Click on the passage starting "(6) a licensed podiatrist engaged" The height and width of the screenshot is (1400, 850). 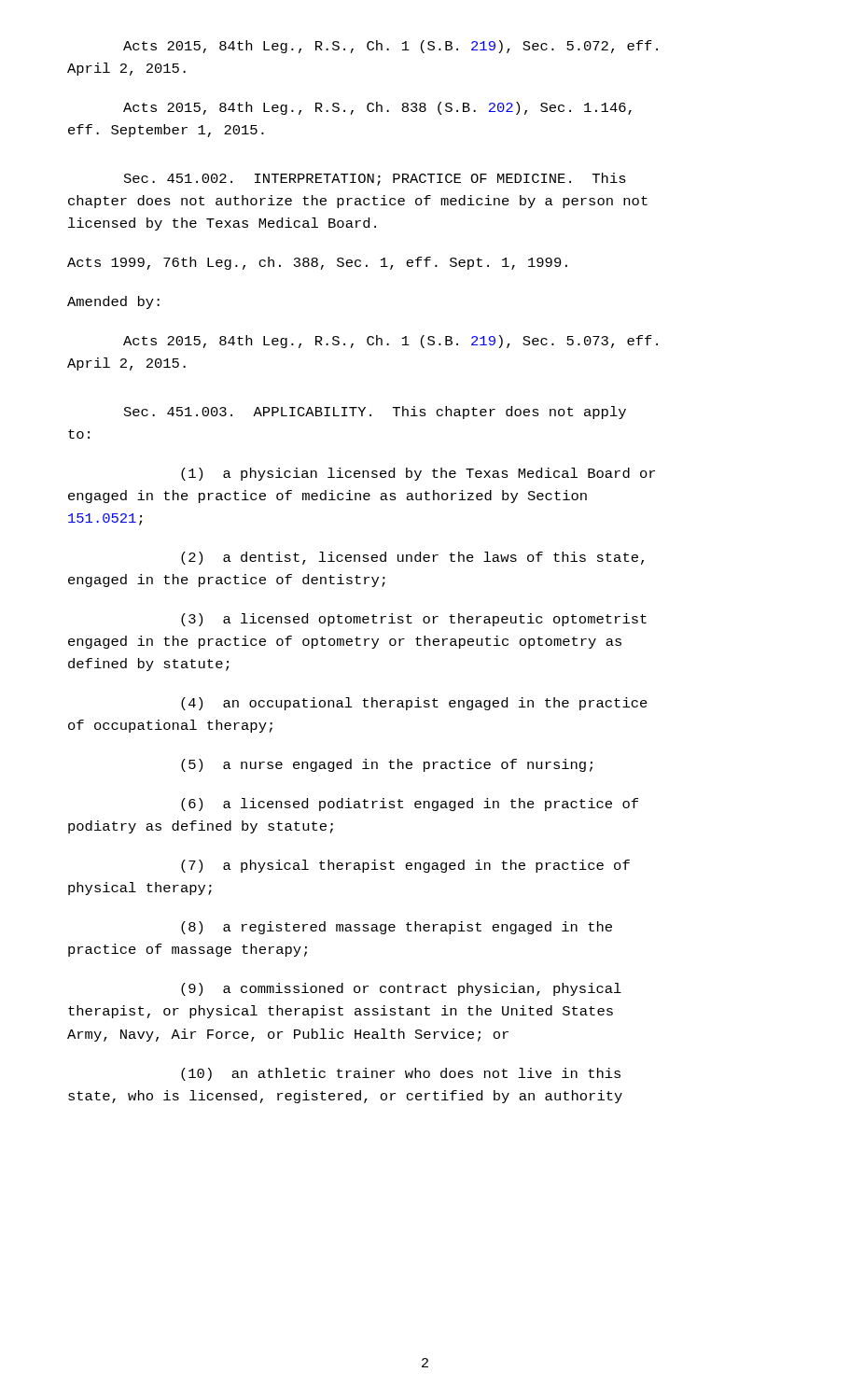tap(425, 816)
